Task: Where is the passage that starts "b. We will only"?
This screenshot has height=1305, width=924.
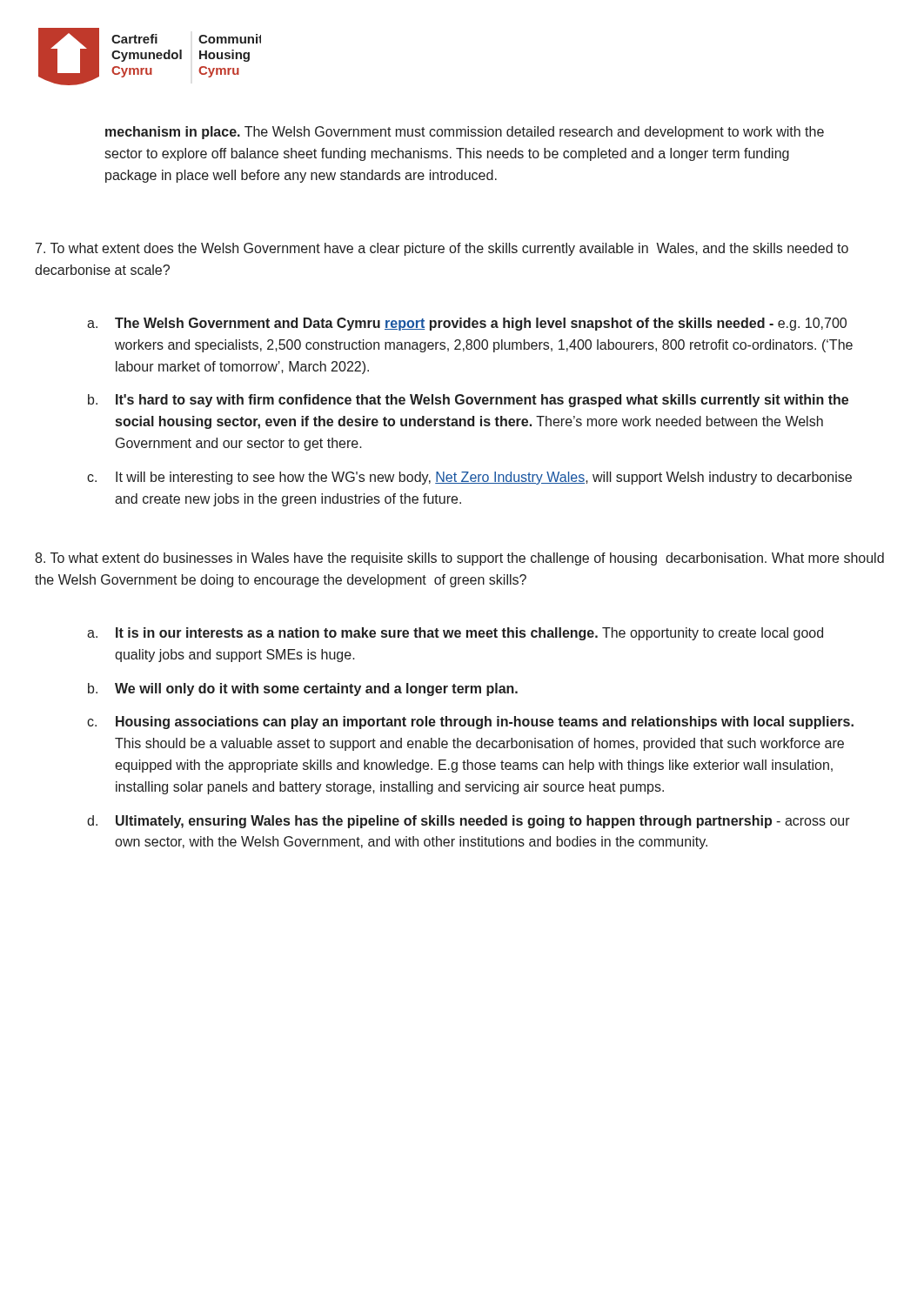Action: 471,689
